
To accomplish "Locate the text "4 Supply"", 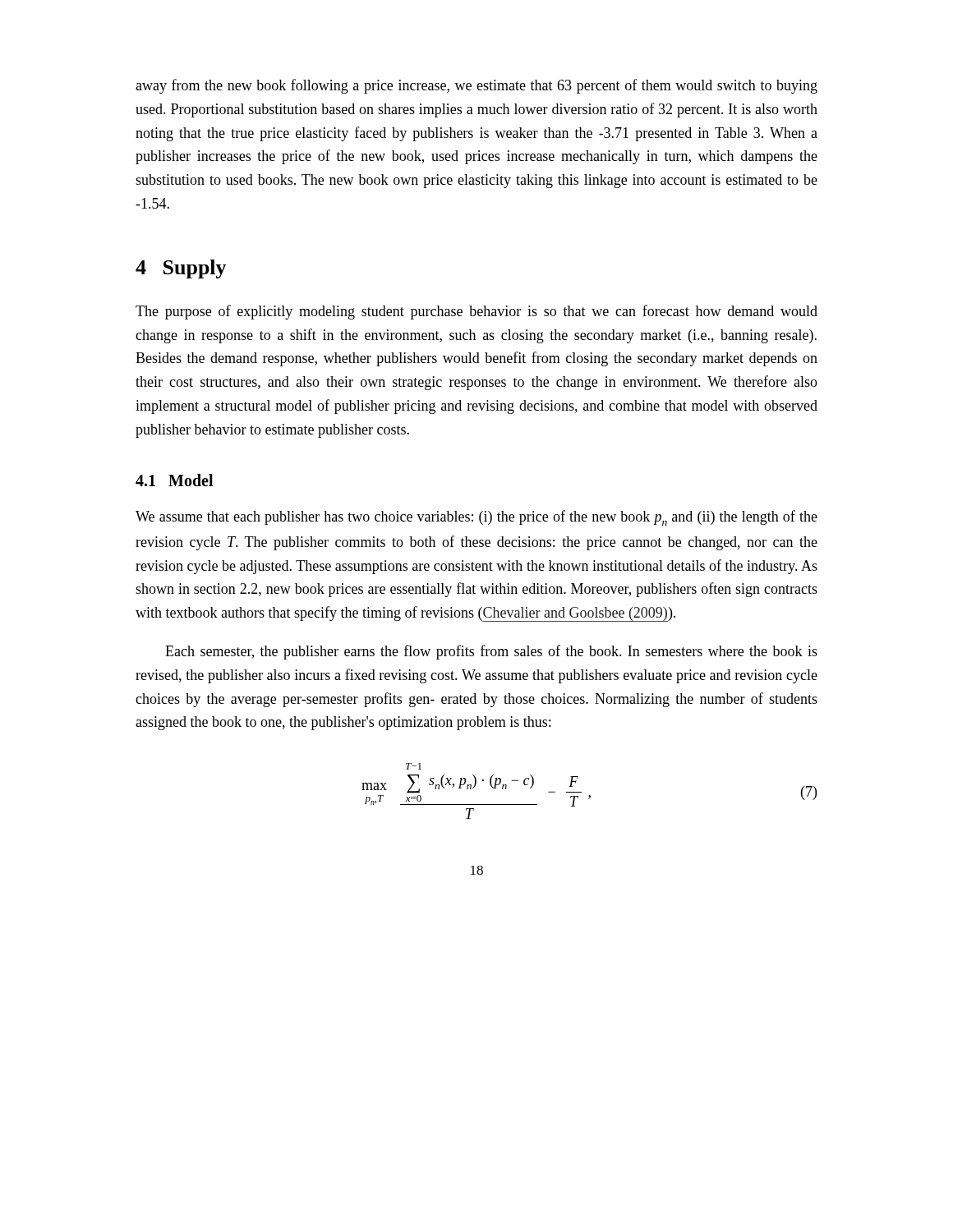I will pyautogui.click(x=181, y=267).
